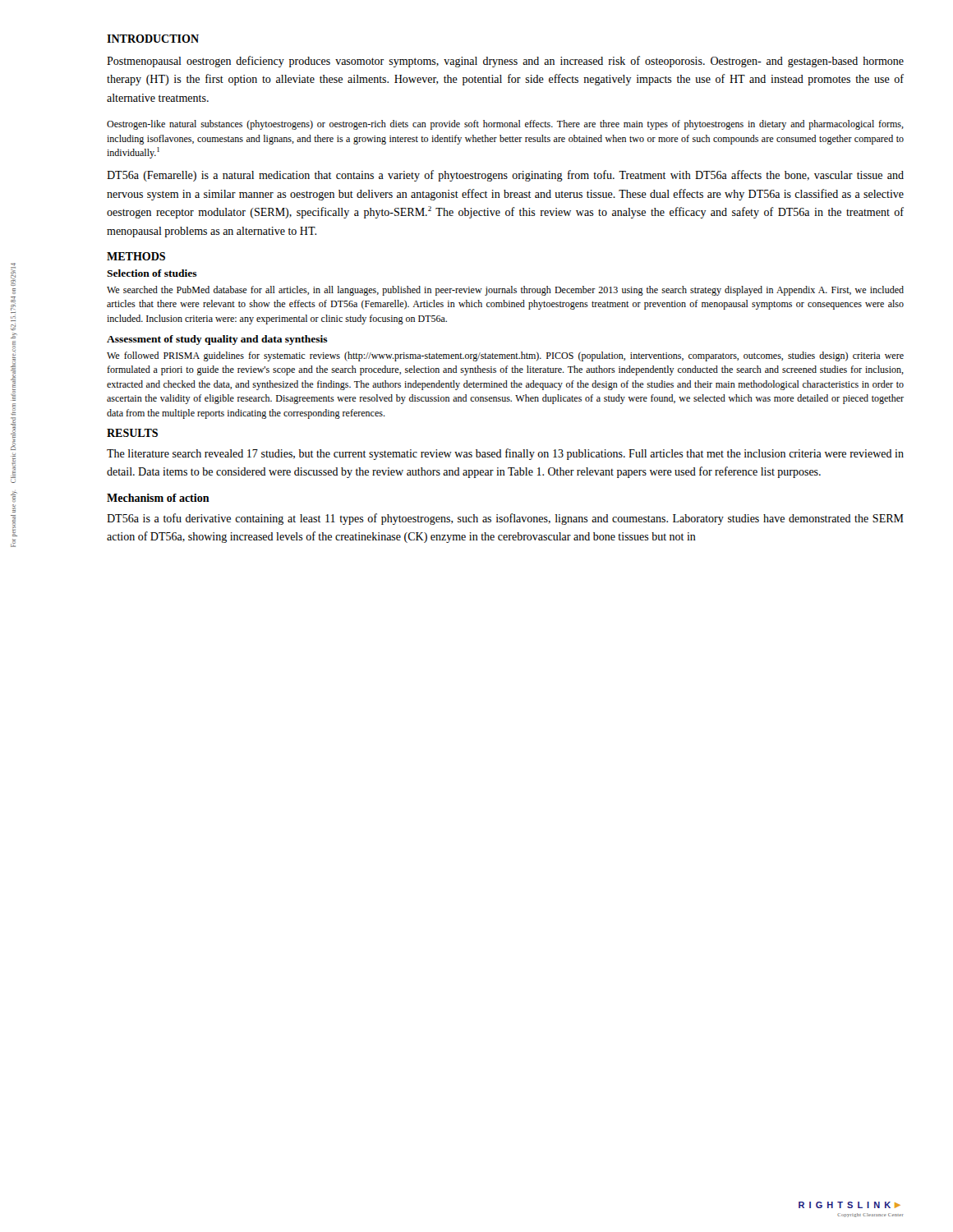The width and height of the screenshot is (953, 1232).
Task: Point to the section header beginning "Assessment of study quality"
Action: click(x=217, y=339)
